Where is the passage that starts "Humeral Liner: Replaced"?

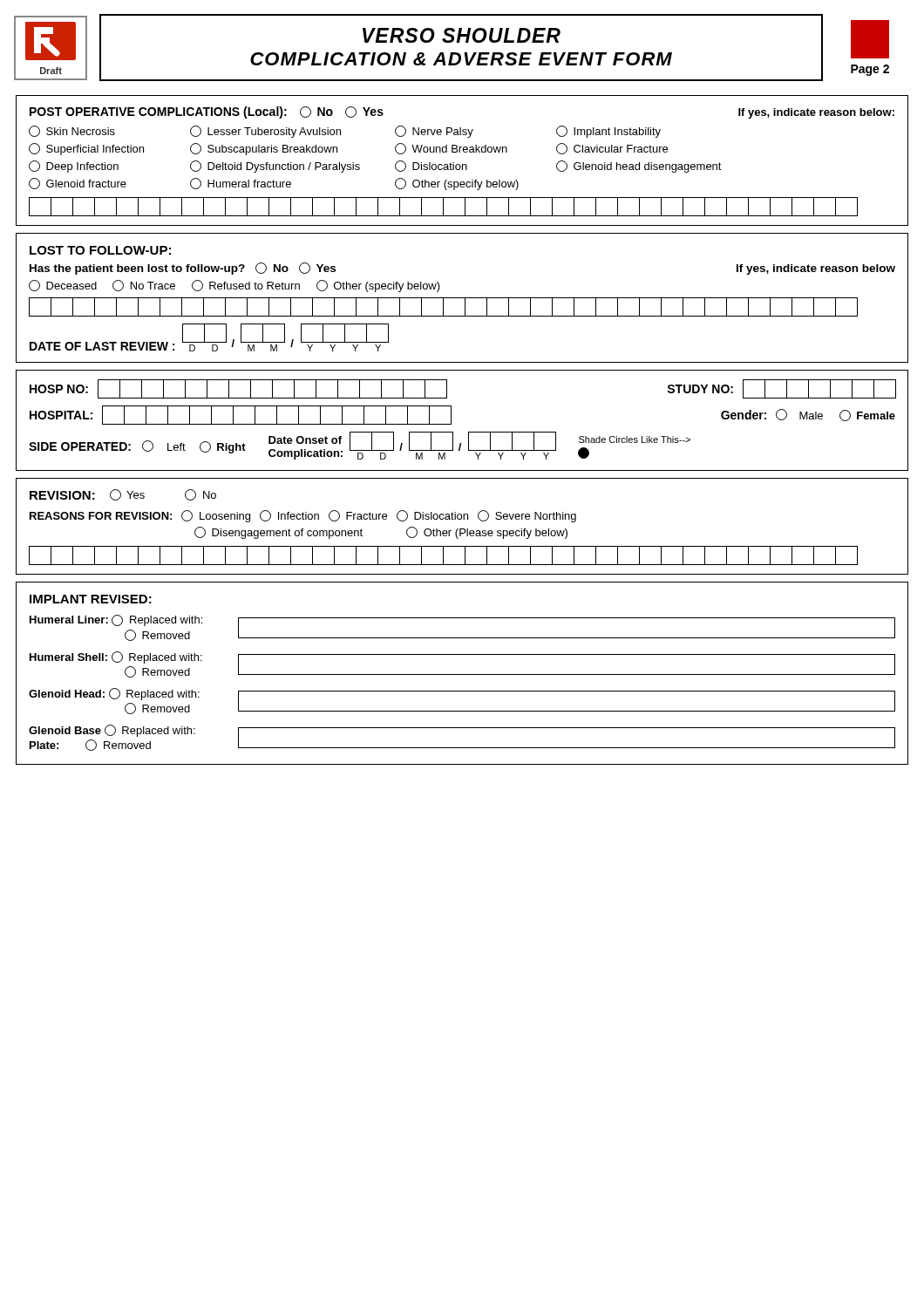[462, 627]
